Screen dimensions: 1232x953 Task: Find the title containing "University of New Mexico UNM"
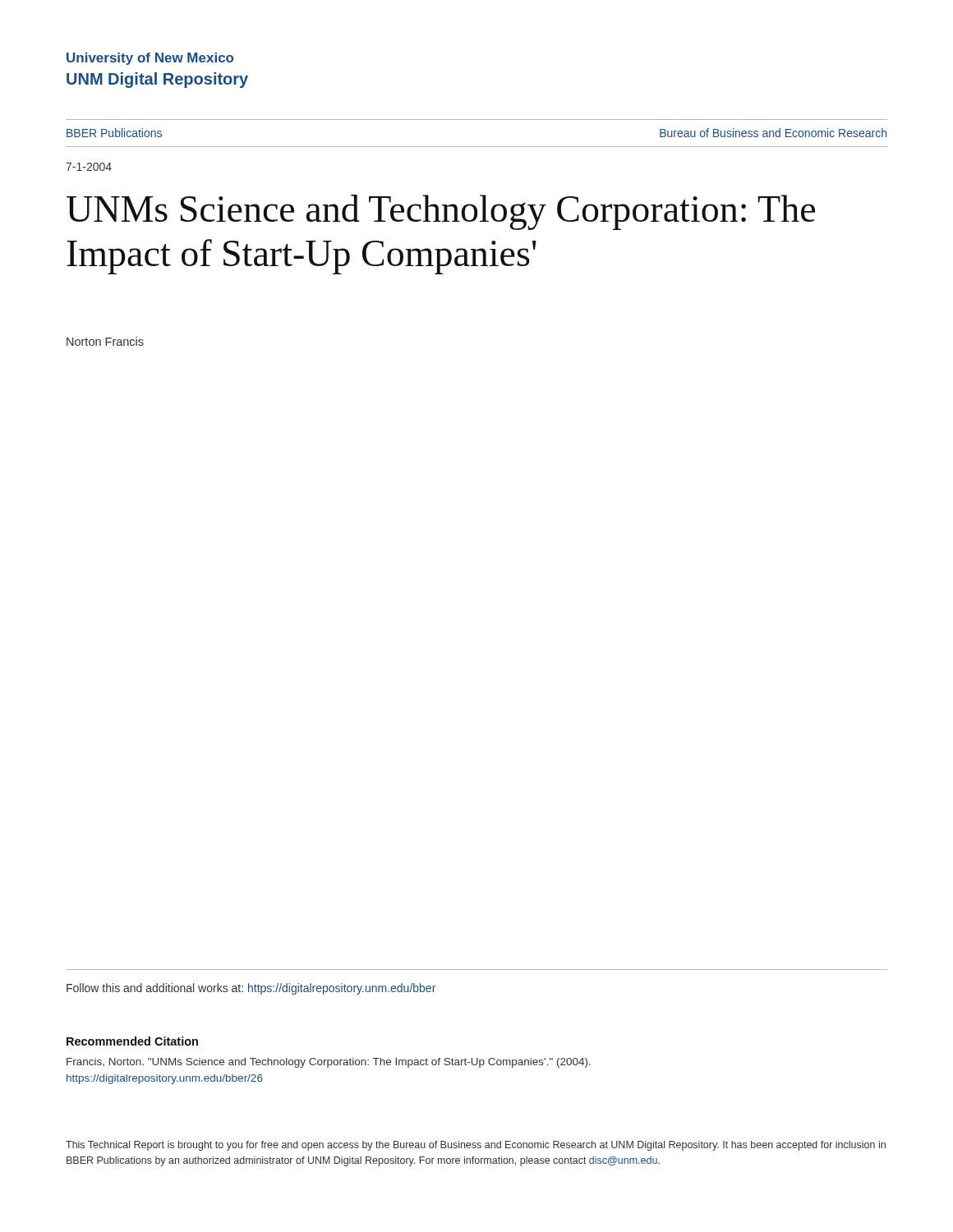pos(150,59)
